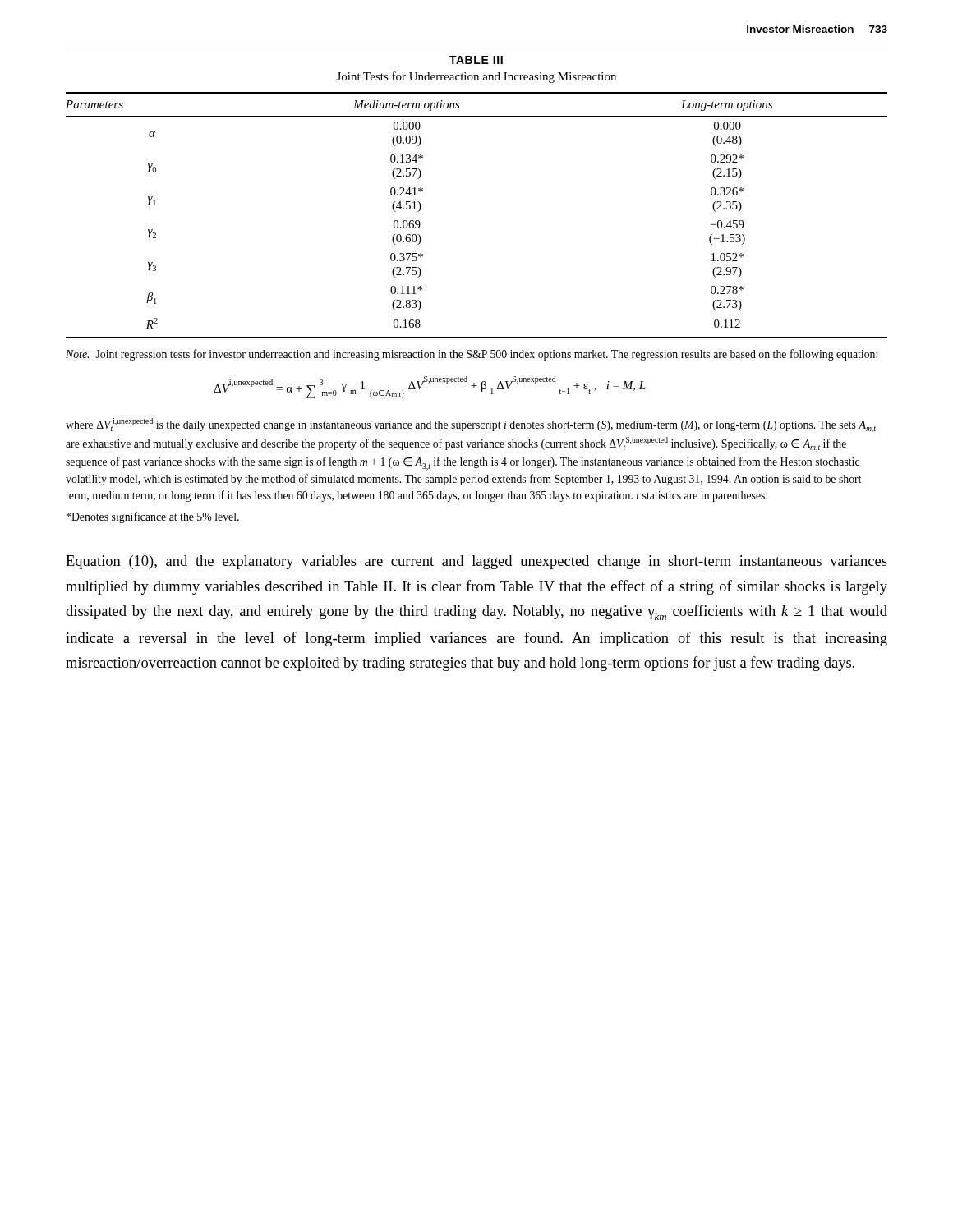Find the formula on this page that starts "ΔVi,unexpected = α +"
This screenshot has height=1232, width=953.
[476, 387]
